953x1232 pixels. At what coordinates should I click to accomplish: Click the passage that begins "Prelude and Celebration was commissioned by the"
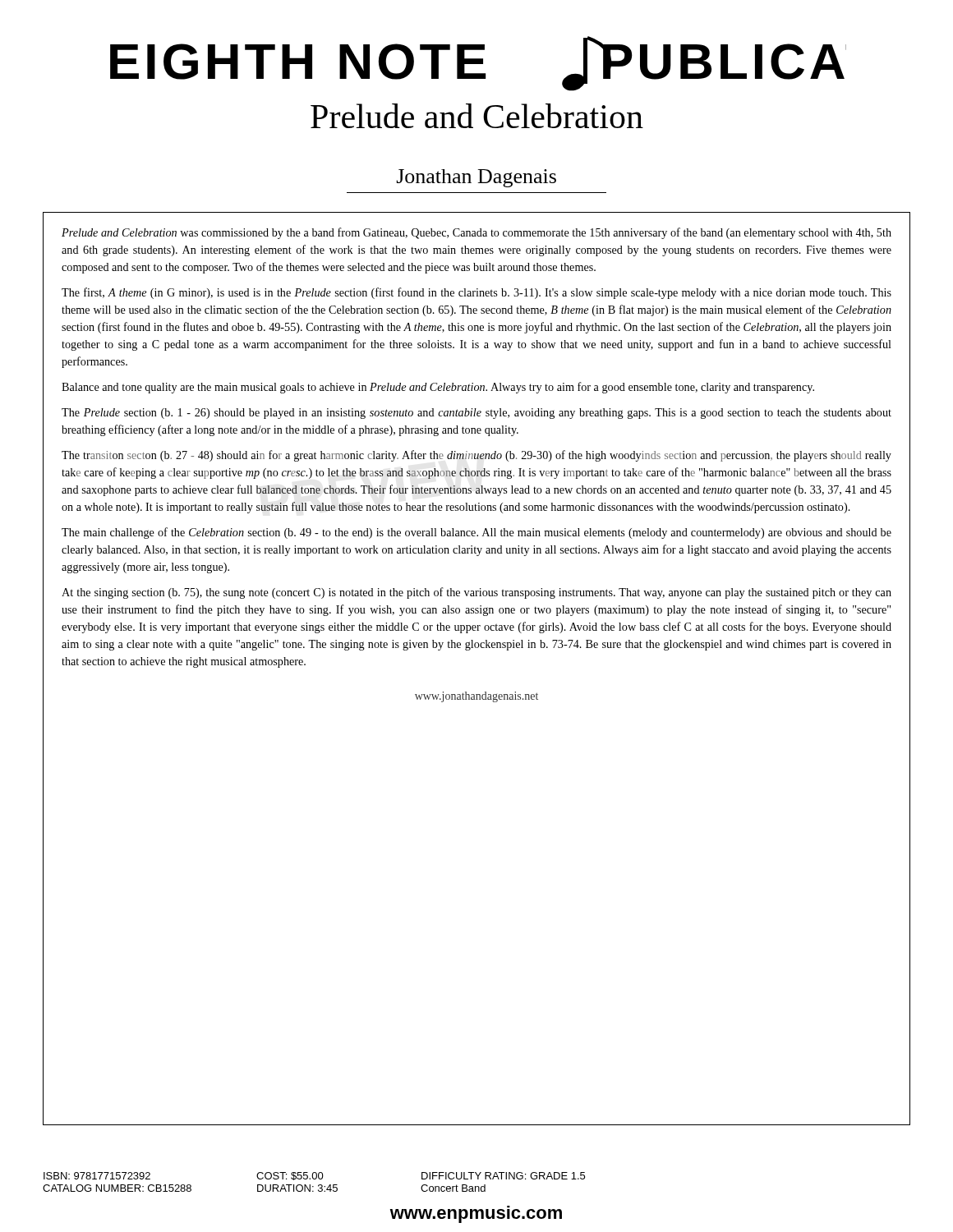(x=476, y=250)
